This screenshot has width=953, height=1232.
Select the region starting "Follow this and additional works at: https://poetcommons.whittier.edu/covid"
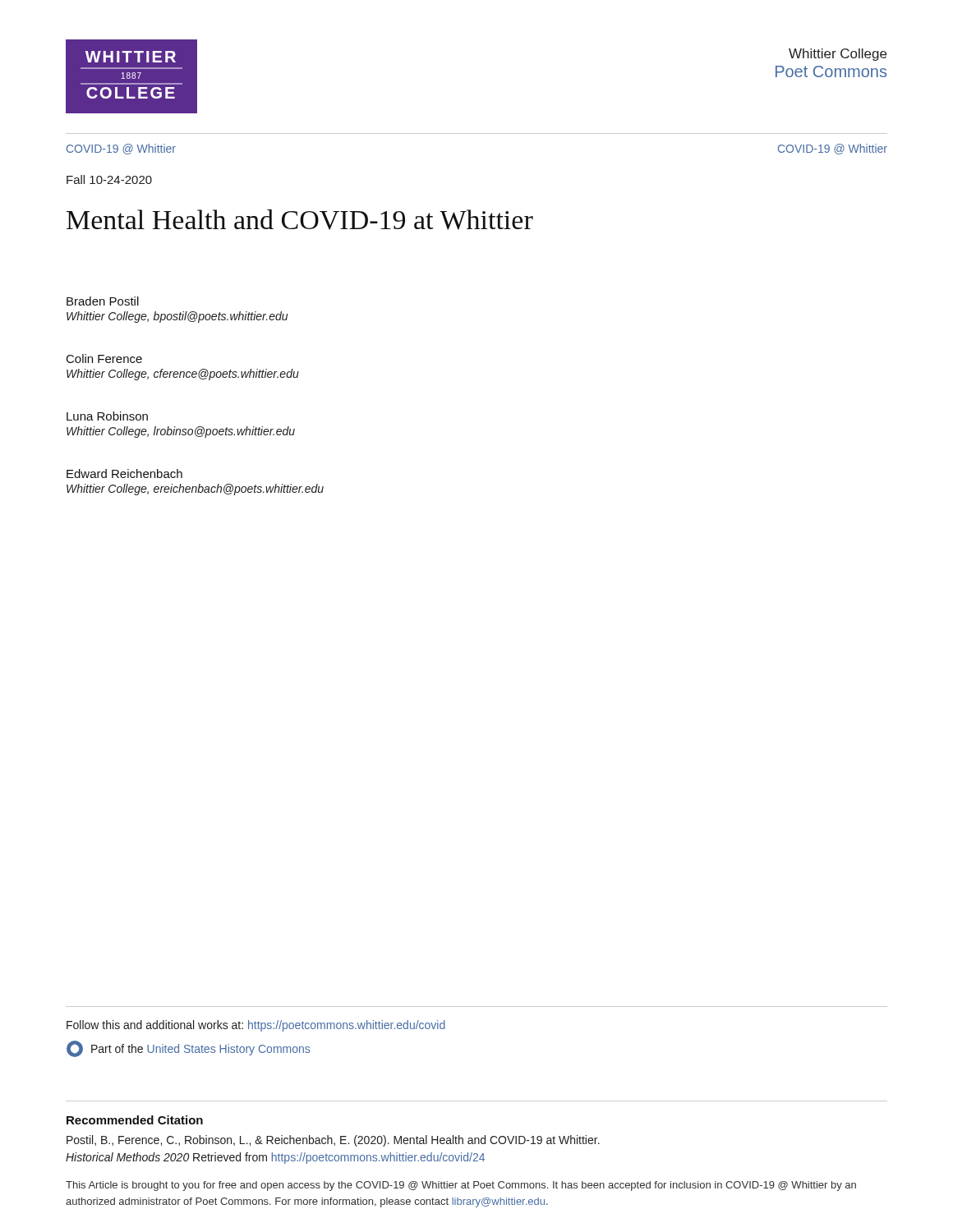(256, 1025)
